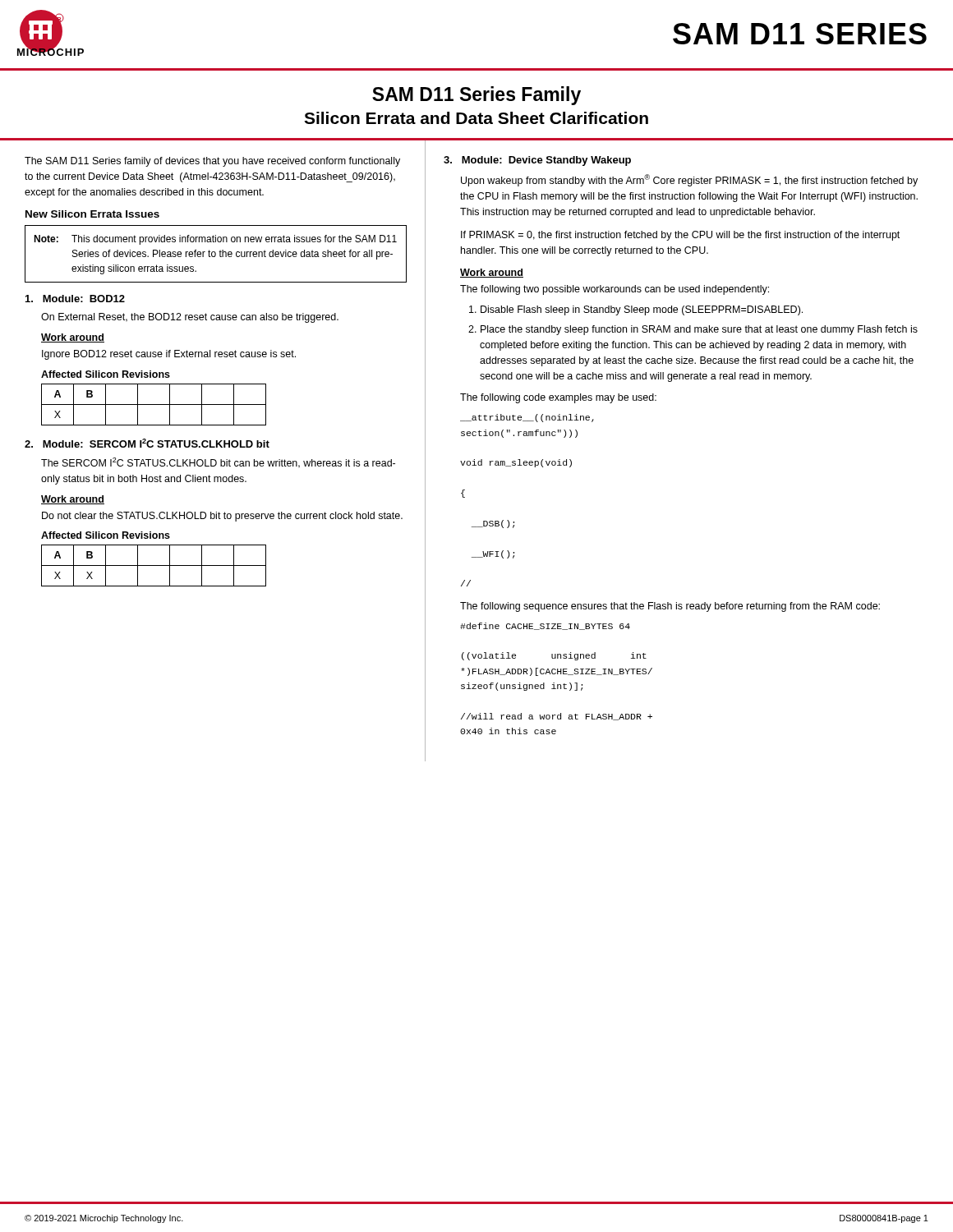
Task: Locate the block starting "1. Module: BOD12"
Action: point(75,299)
